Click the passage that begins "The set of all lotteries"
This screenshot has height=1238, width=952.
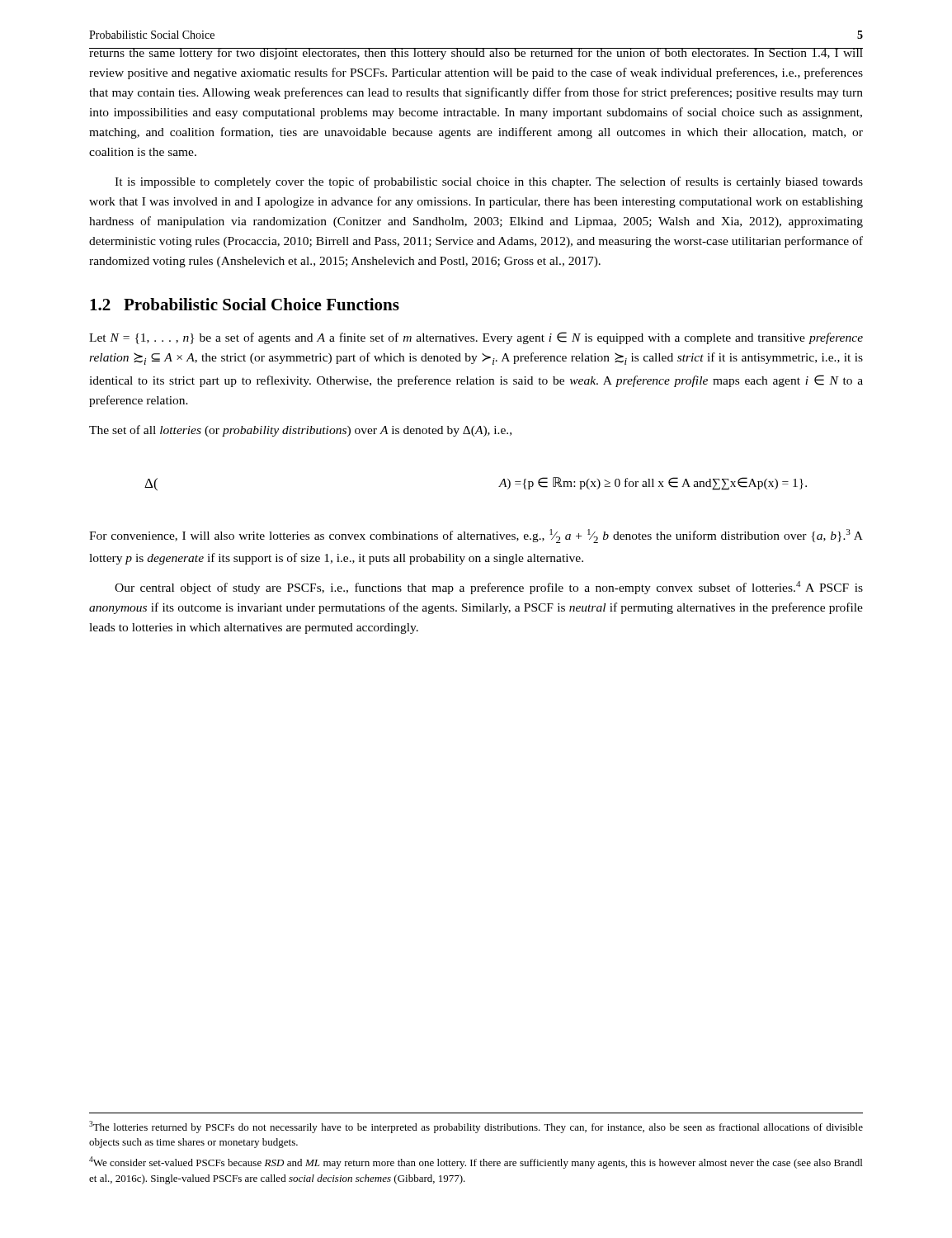click(x=301, y=429)
